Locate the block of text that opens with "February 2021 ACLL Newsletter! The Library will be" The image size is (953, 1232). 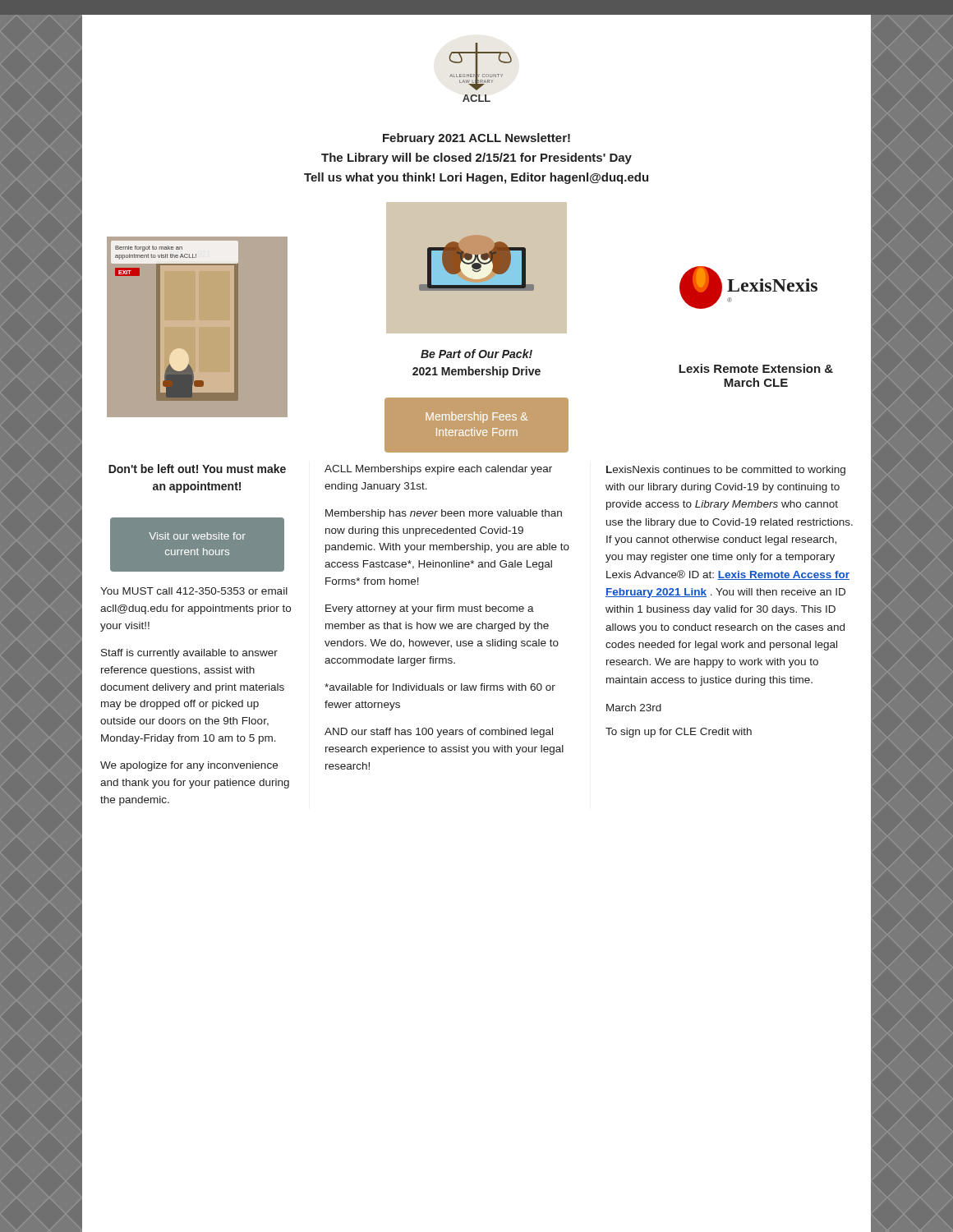coord(476,157)
